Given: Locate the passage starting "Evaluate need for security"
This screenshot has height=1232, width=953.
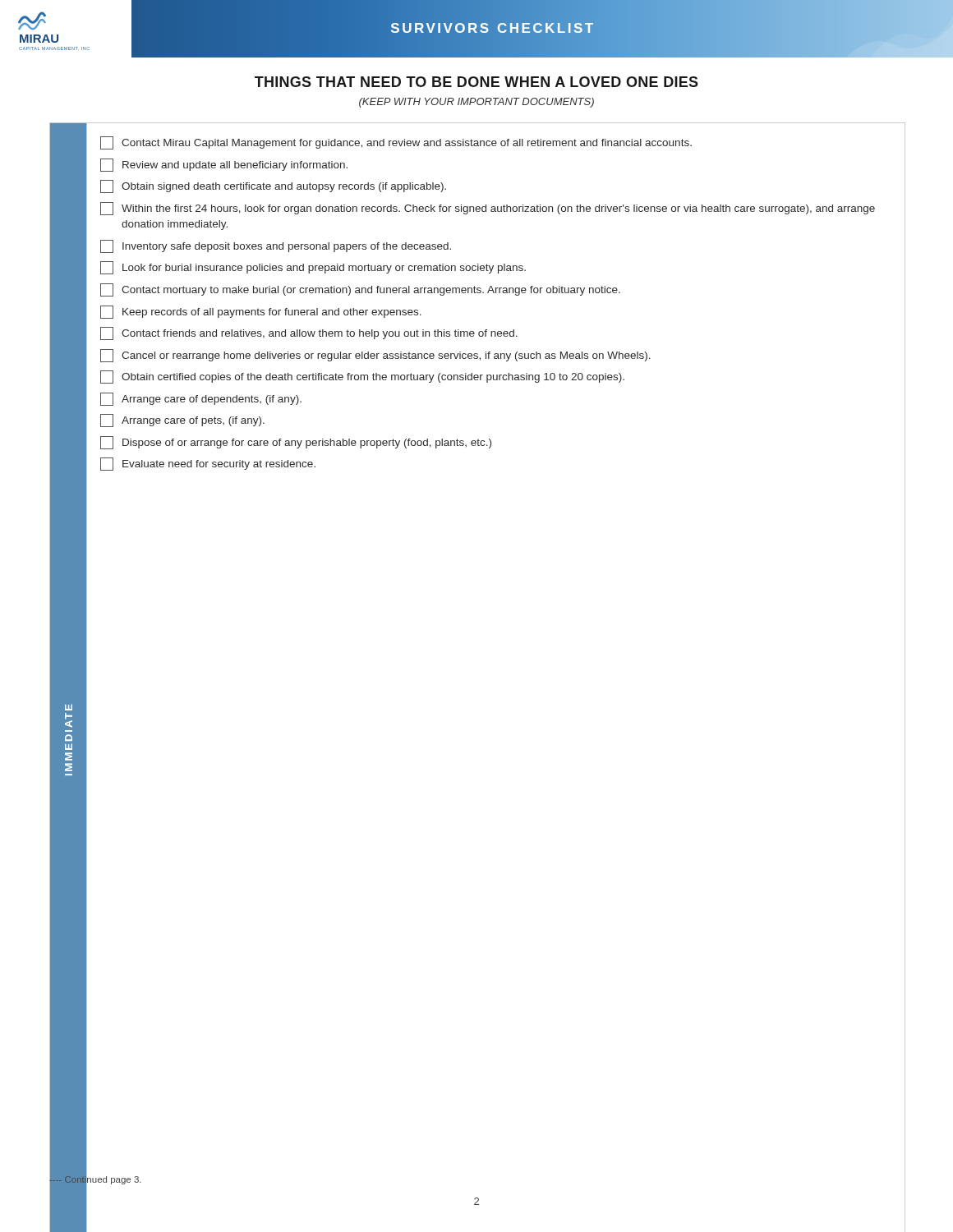Looking at the screenshot, I should (x=208, y=464).
